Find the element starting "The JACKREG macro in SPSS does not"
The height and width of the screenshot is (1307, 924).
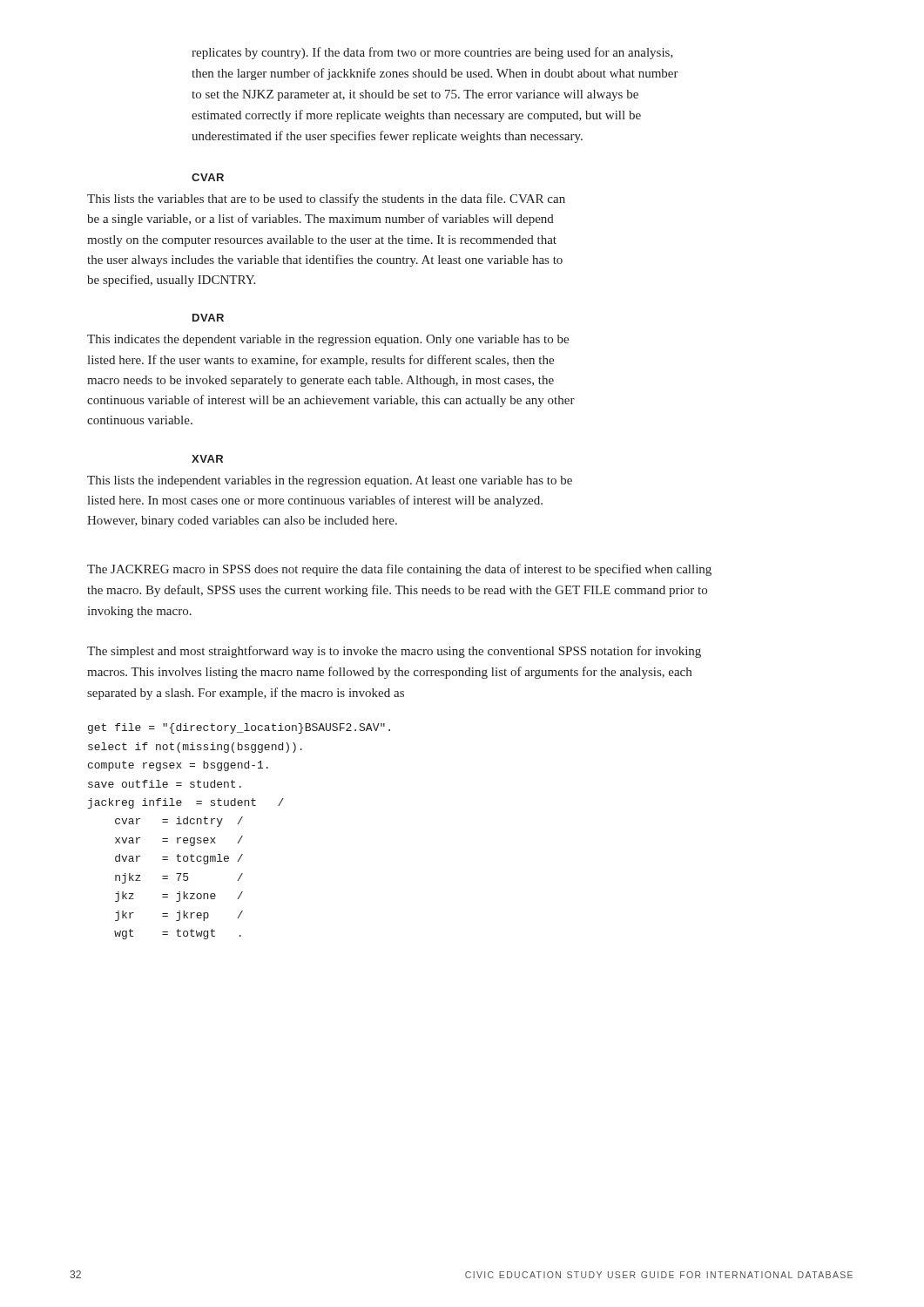click(399, 590)
